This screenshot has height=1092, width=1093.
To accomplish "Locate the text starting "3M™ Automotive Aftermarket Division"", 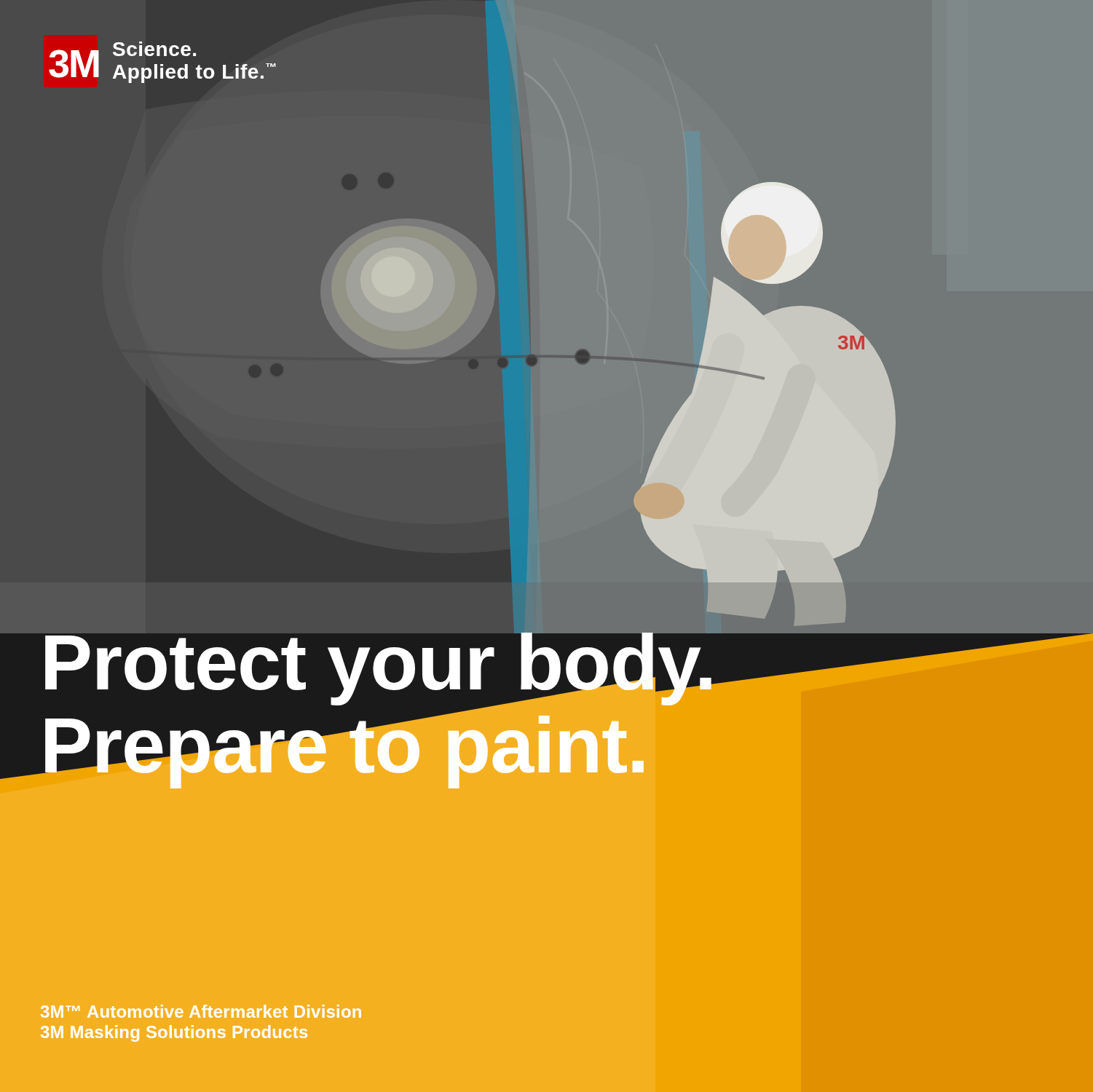I will point(201,1022).
